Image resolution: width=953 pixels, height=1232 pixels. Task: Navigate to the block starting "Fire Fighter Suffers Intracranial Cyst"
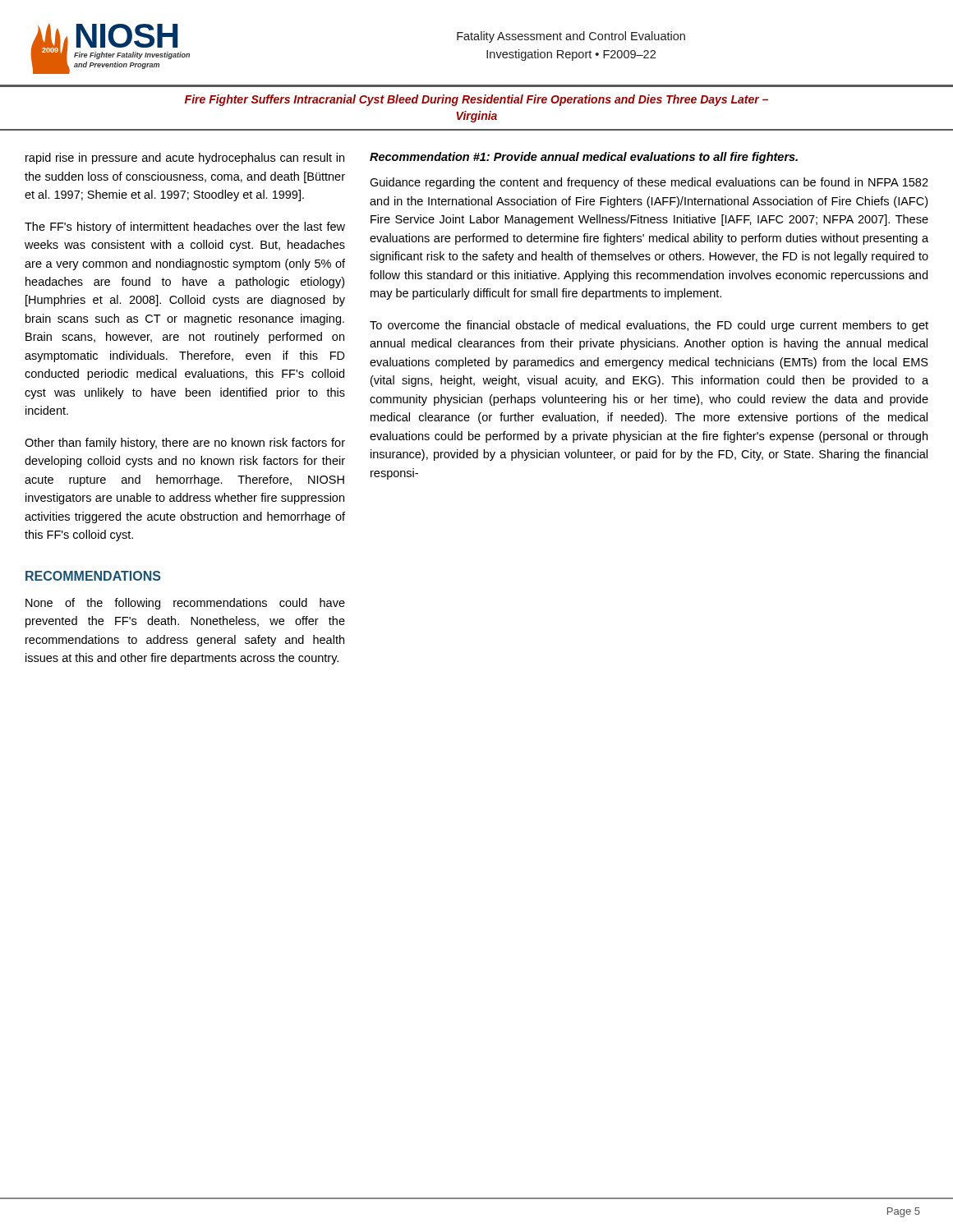(x=476, y=108)
